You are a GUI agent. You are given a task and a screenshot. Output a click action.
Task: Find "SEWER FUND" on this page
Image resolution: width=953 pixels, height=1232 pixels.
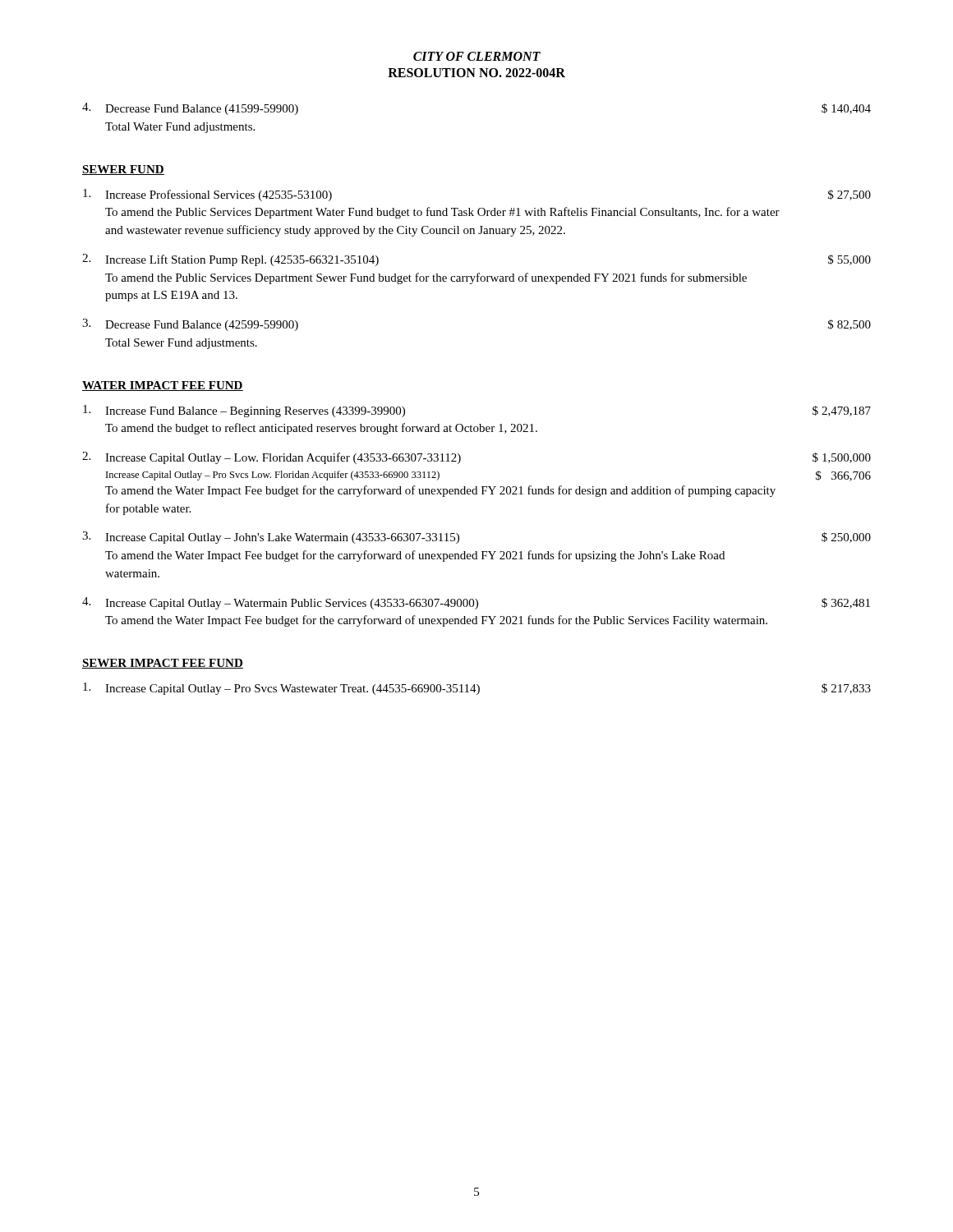click(x=123, y=169)
